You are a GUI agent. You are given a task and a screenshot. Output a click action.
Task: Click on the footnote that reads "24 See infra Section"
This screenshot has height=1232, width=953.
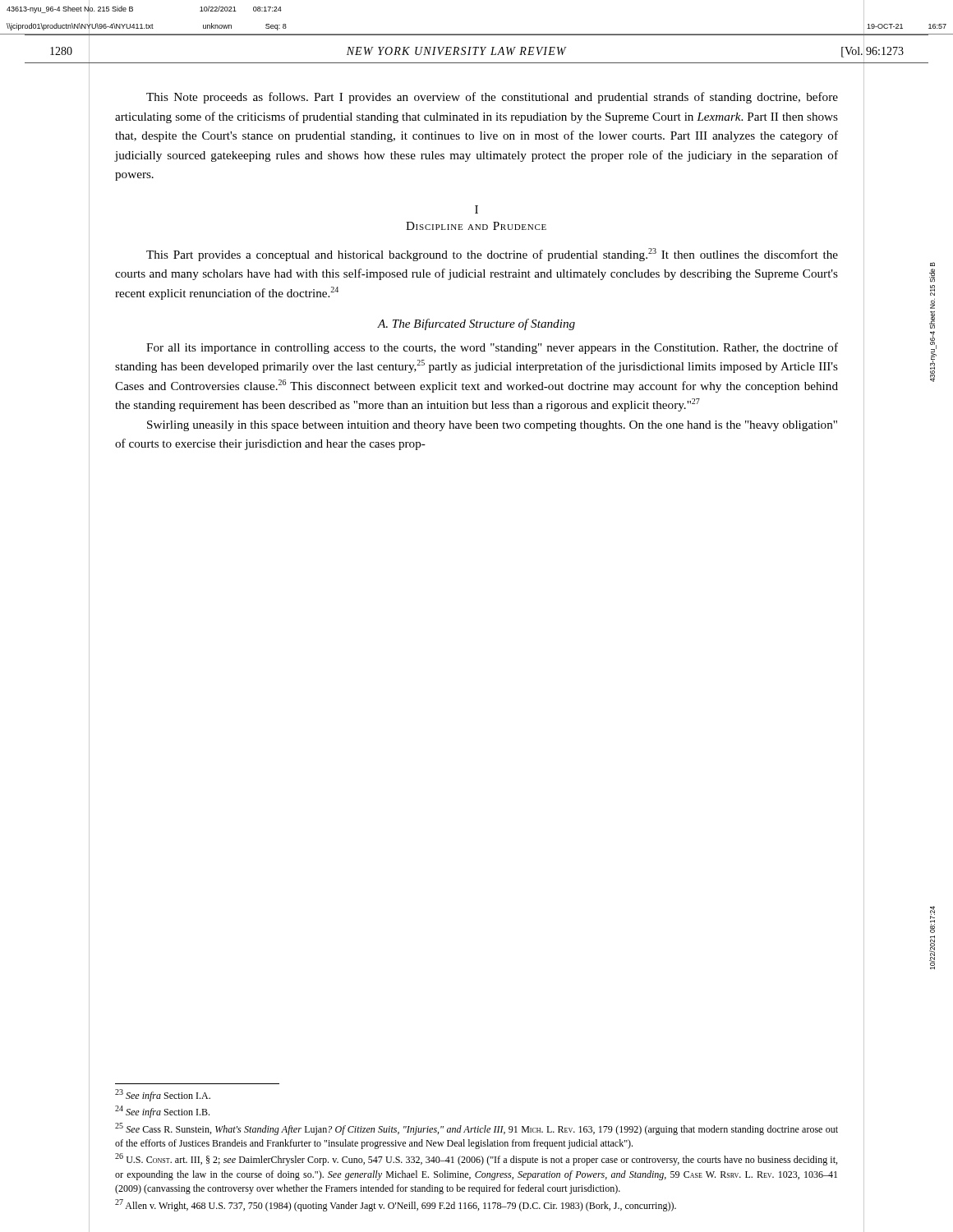[163, 1112]
